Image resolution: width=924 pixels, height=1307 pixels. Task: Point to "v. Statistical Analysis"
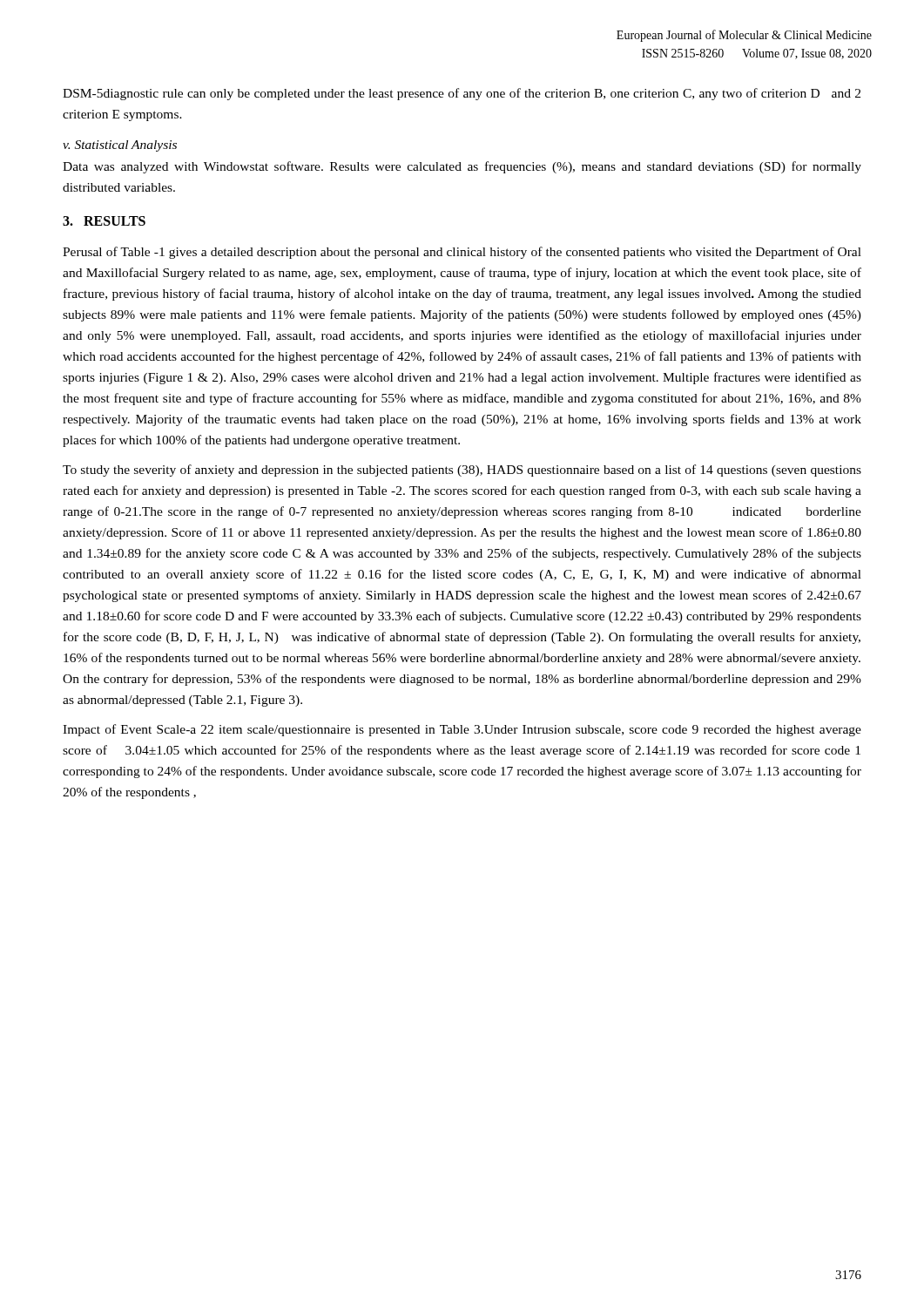click(120, 144)
